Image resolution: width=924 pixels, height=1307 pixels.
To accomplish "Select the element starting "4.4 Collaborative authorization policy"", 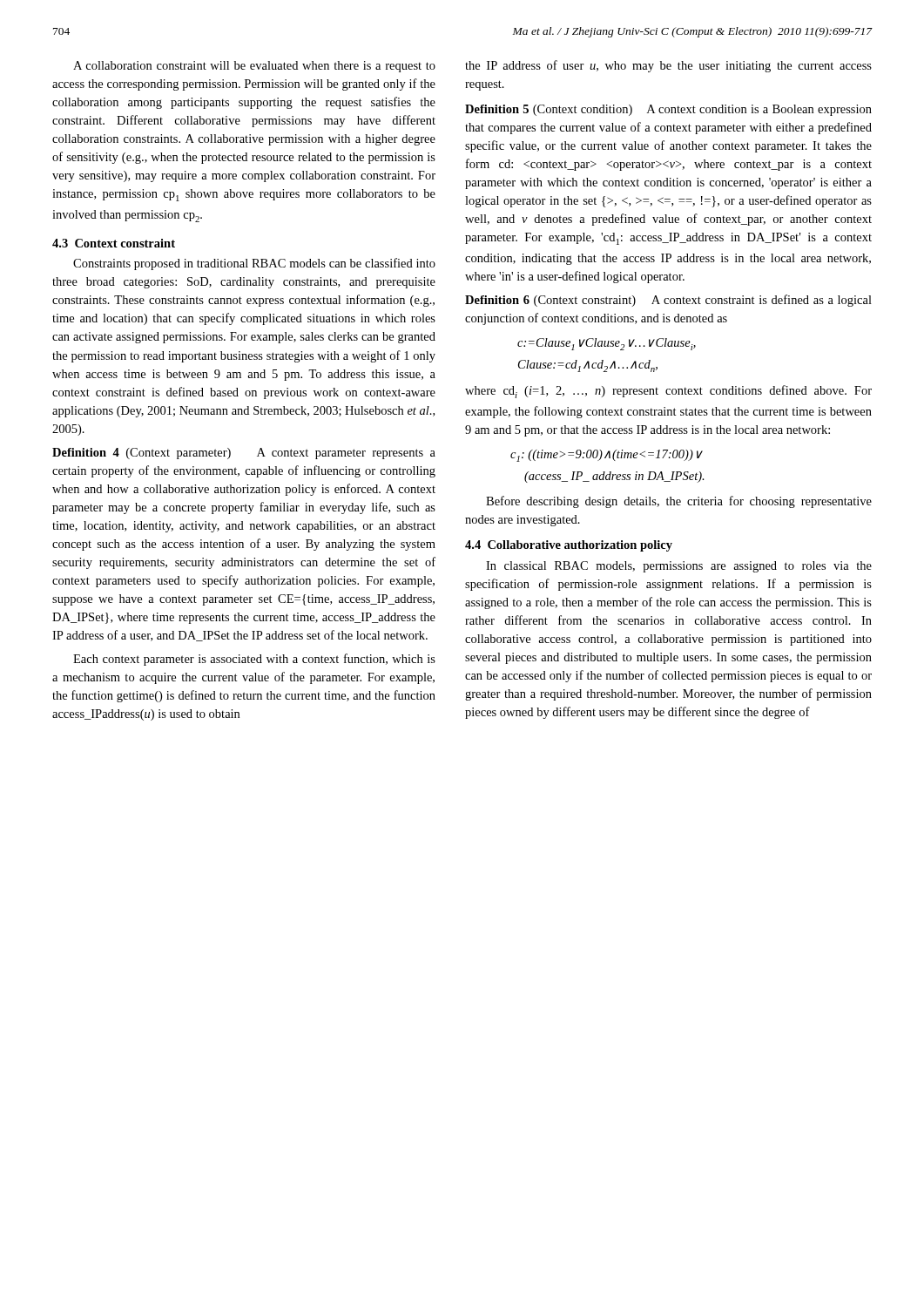I will (x=569, y=544).
